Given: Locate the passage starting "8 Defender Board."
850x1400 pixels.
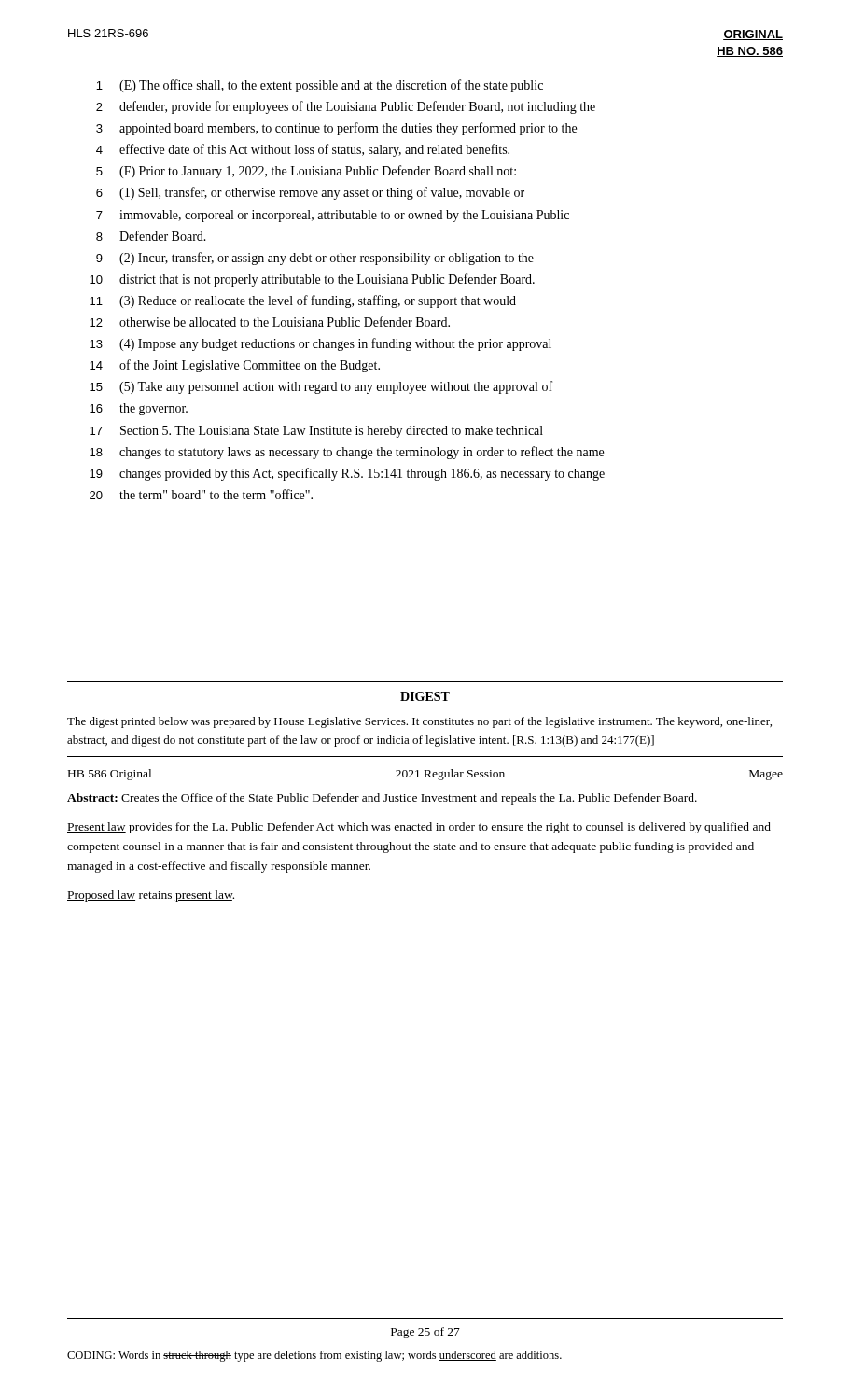Looking at the screenshot, I should point(151,236).
